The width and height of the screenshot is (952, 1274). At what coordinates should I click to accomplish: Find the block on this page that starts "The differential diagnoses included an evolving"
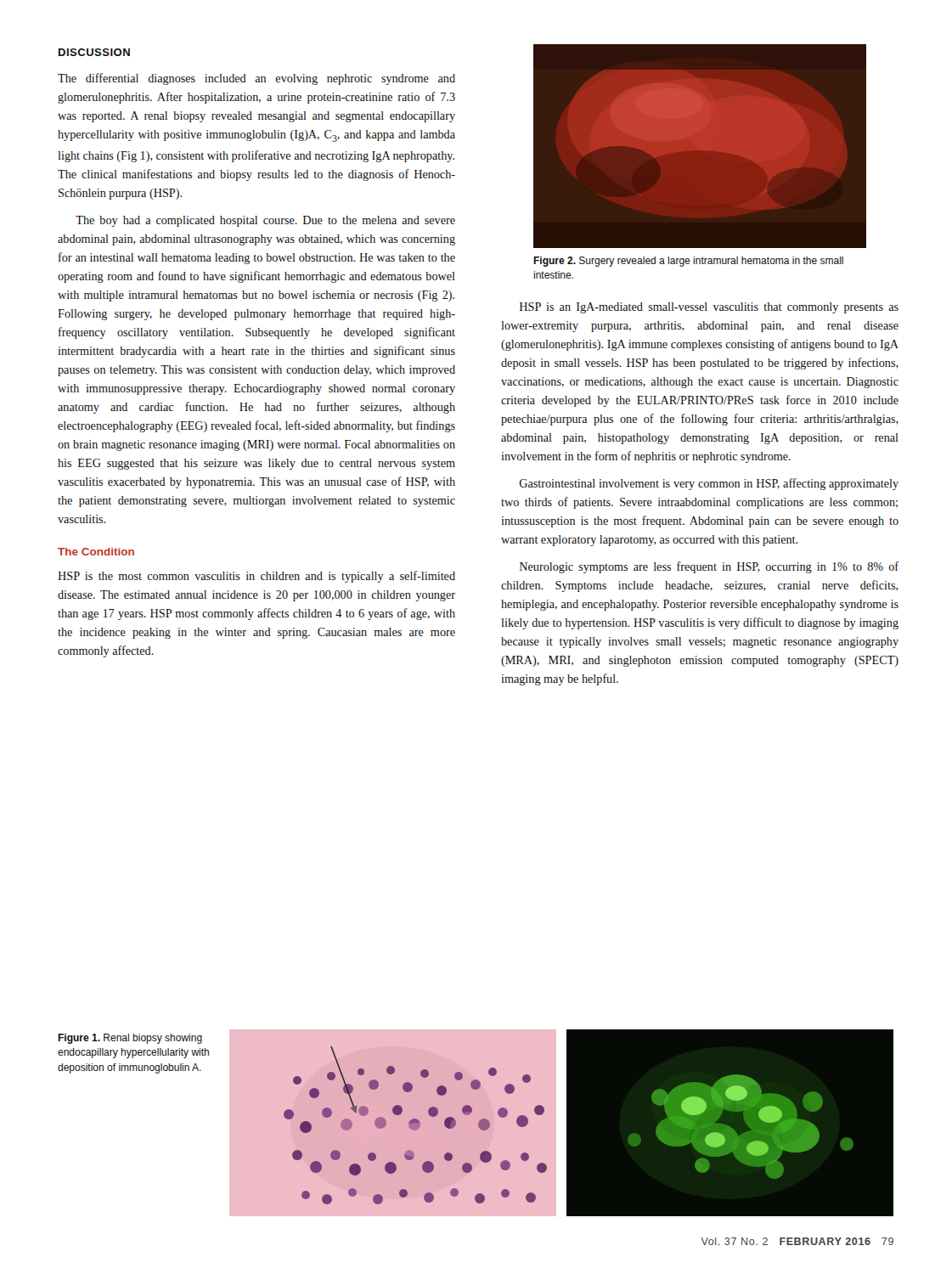coord(256,136)
